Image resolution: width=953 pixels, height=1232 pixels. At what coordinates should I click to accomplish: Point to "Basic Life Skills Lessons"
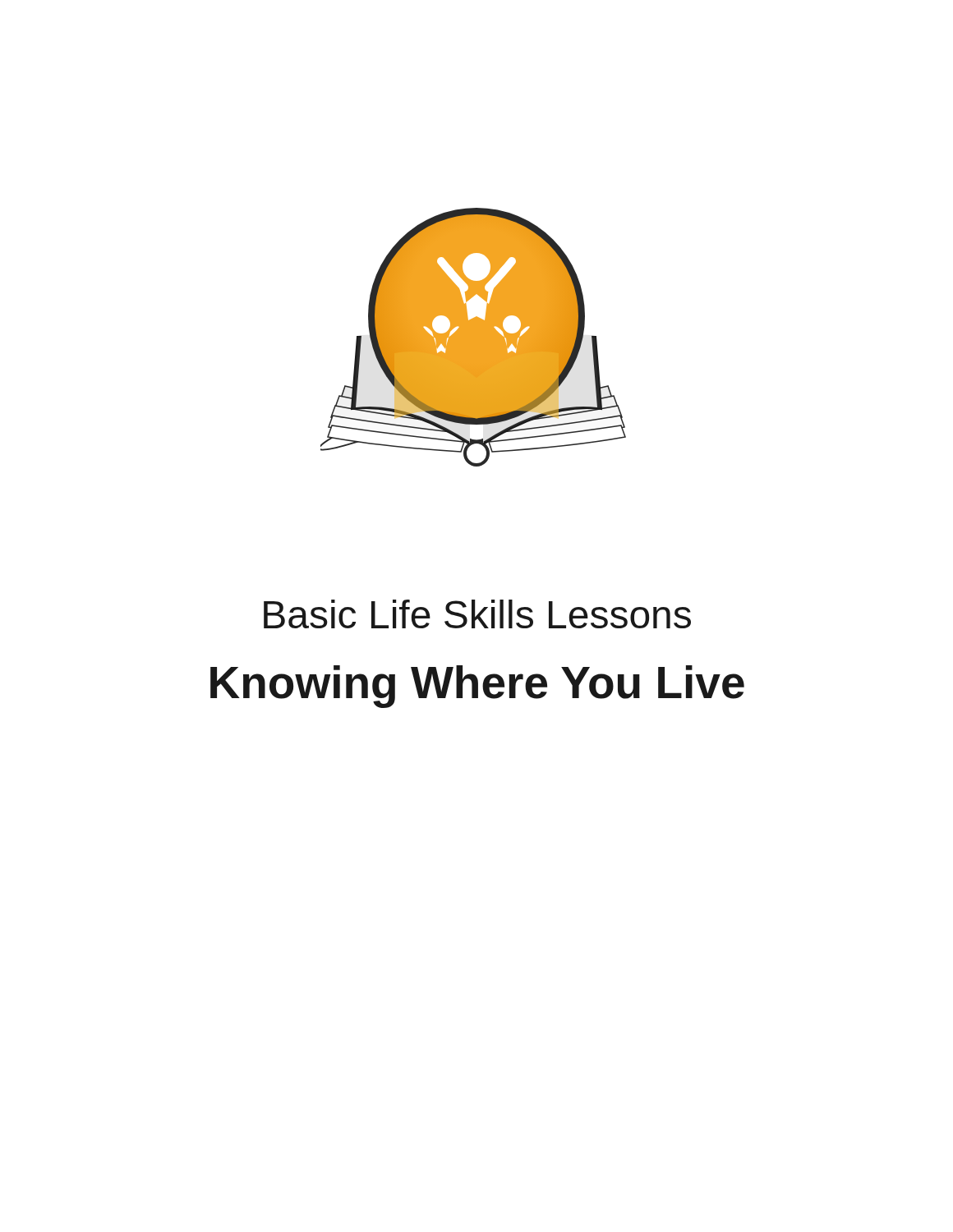point(476,615)
